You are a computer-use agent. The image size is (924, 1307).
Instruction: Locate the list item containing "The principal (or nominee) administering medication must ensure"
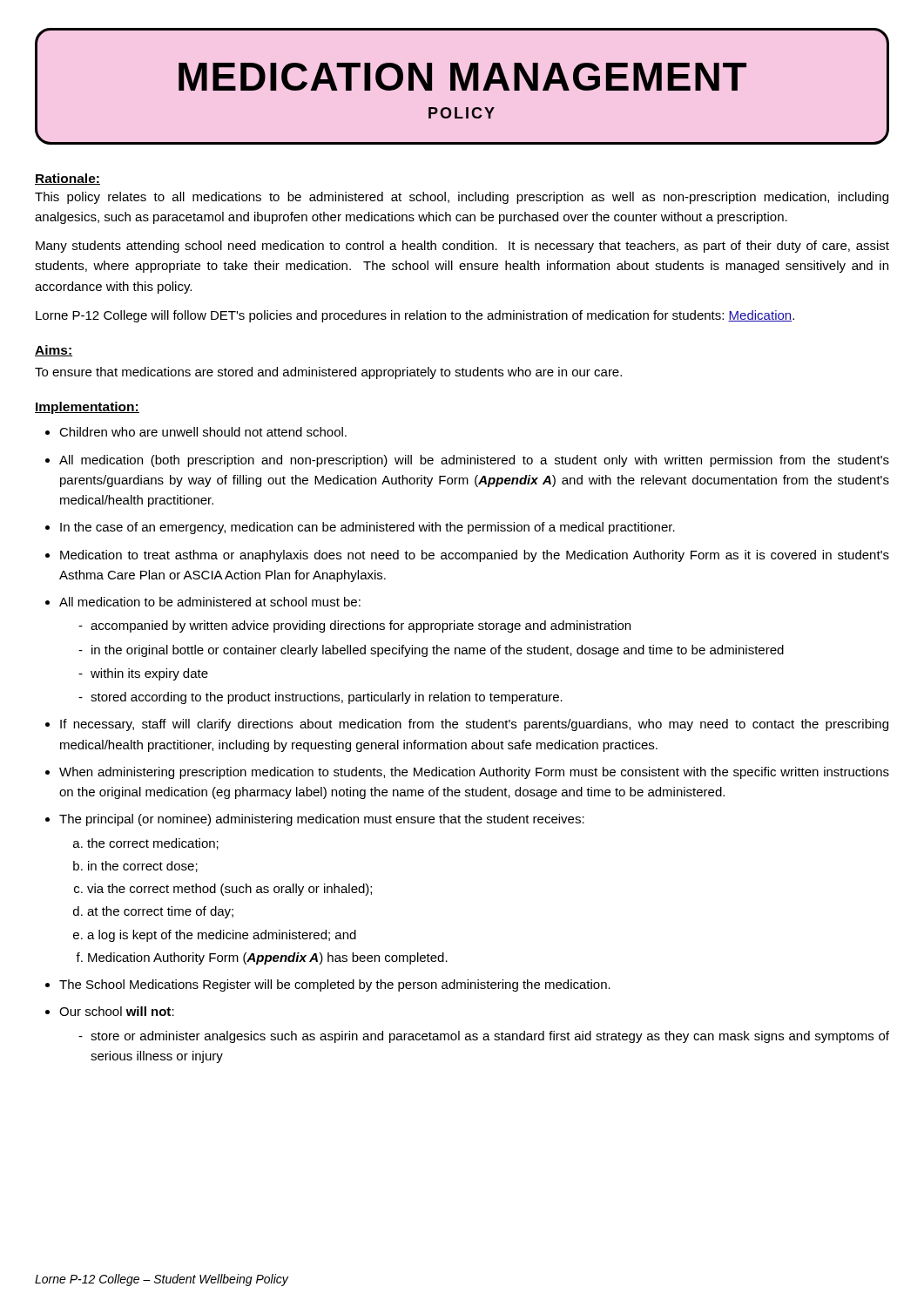(x=322, y=820)
